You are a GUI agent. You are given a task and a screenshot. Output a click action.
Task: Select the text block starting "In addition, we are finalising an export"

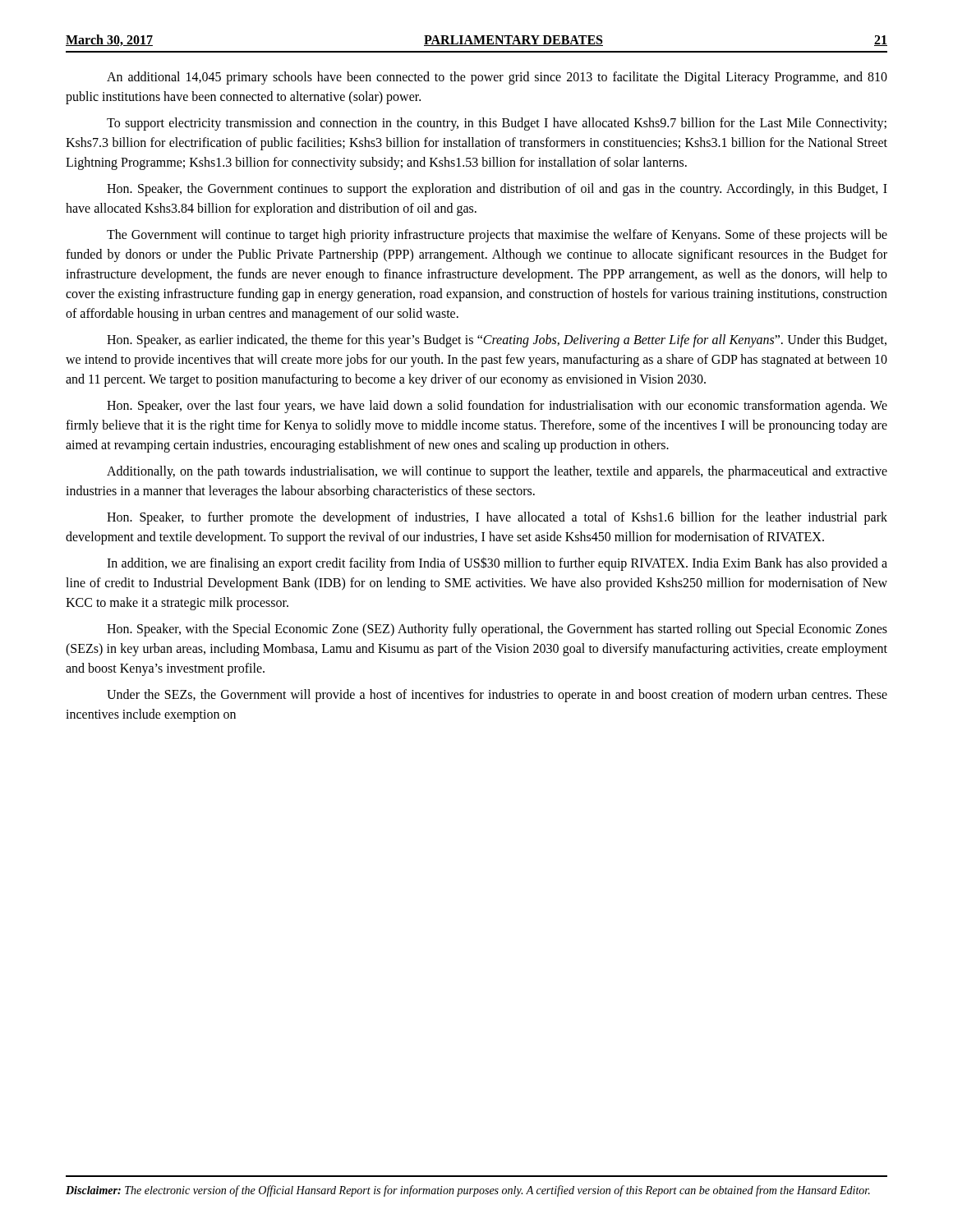[476, 583]
